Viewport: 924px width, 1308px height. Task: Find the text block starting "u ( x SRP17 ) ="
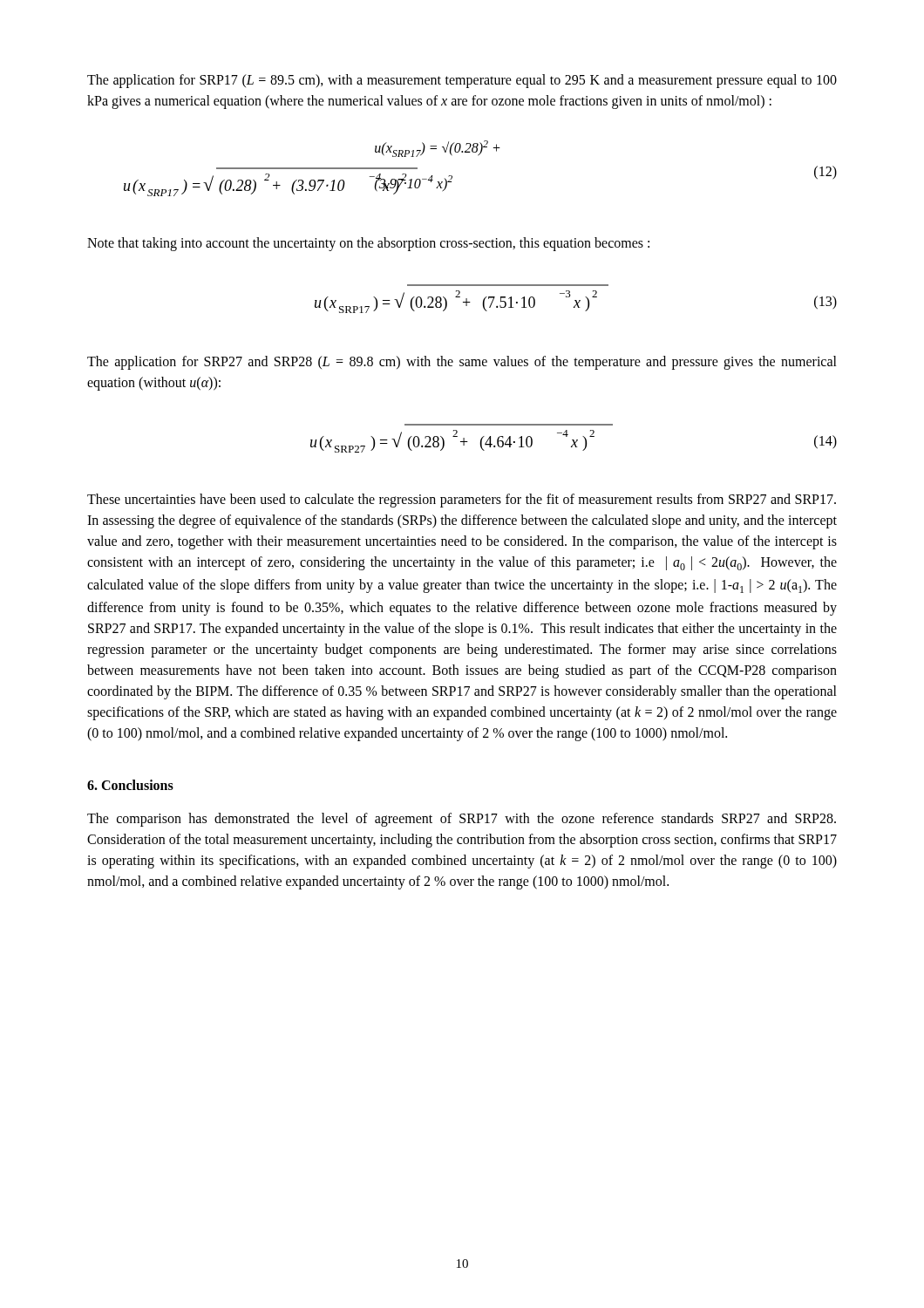coord(575,301)
